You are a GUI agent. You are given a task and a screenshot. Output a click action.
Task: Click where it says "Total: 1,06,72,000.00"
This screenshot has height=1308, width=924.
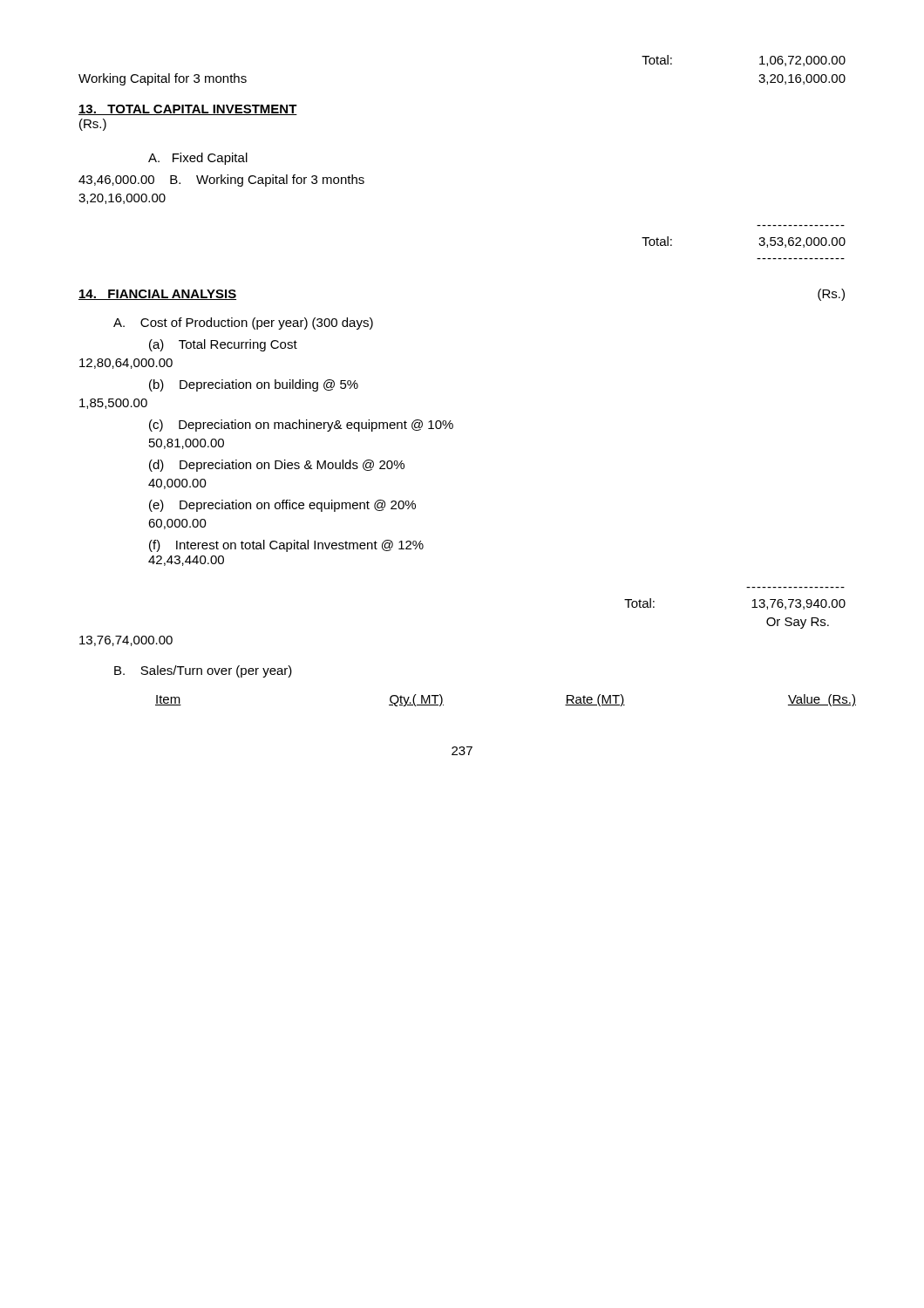(650, 61)
